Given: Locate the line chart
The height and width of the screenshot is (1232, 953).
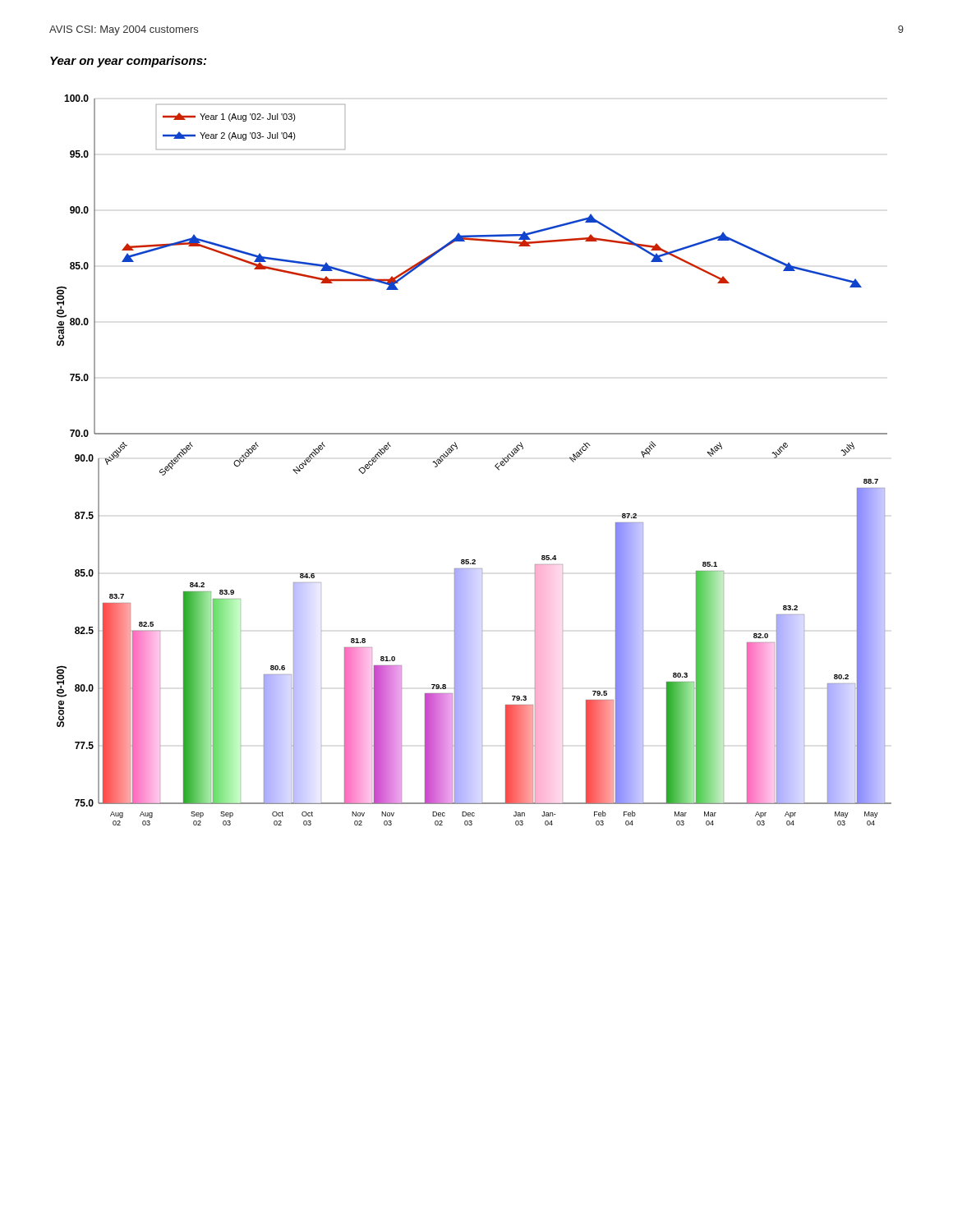Looking at the screenshot, I should 476,263.
